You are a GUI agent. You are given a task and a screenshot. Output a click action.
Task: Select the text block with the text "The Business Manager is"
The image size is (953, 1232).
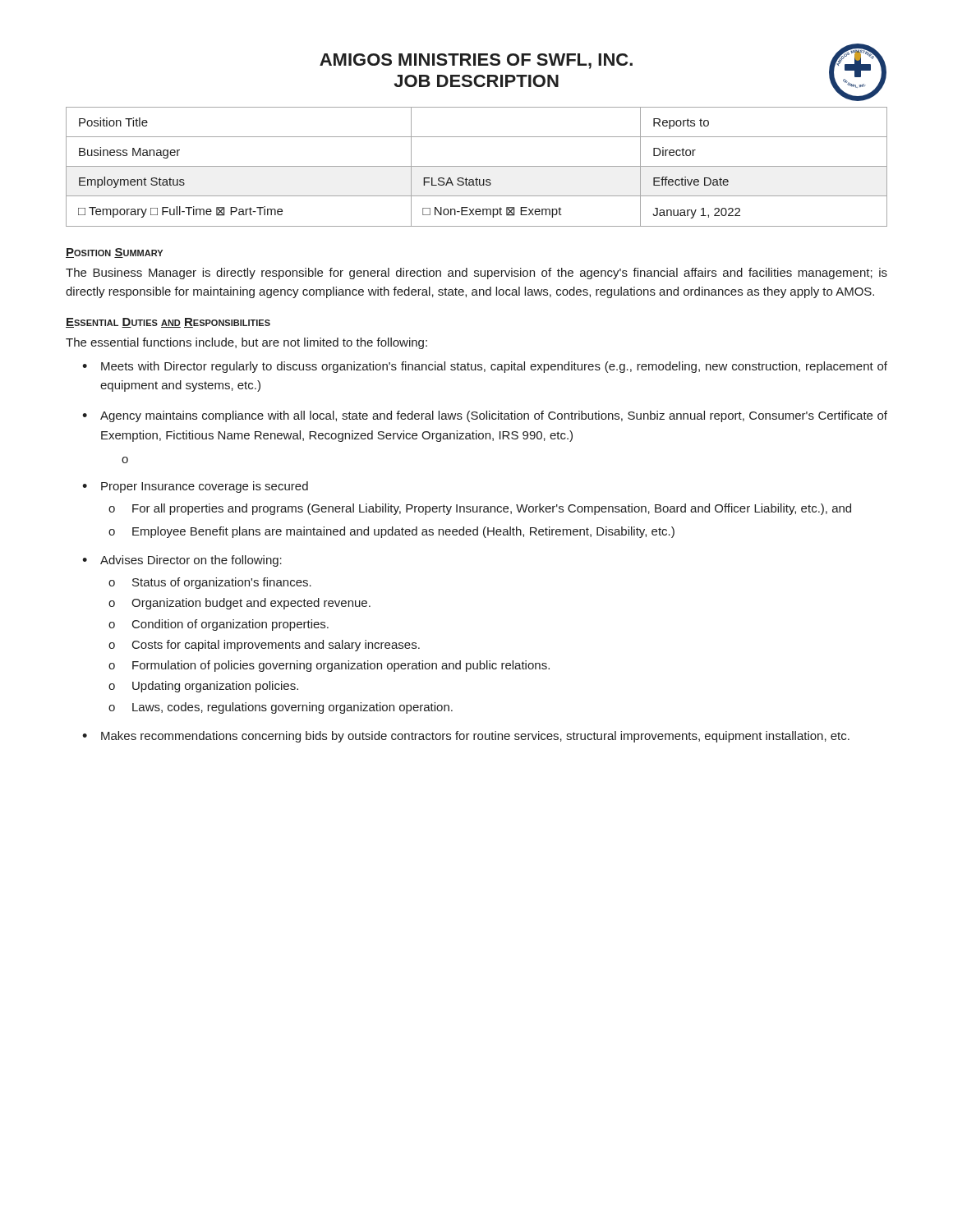(476, 282)
